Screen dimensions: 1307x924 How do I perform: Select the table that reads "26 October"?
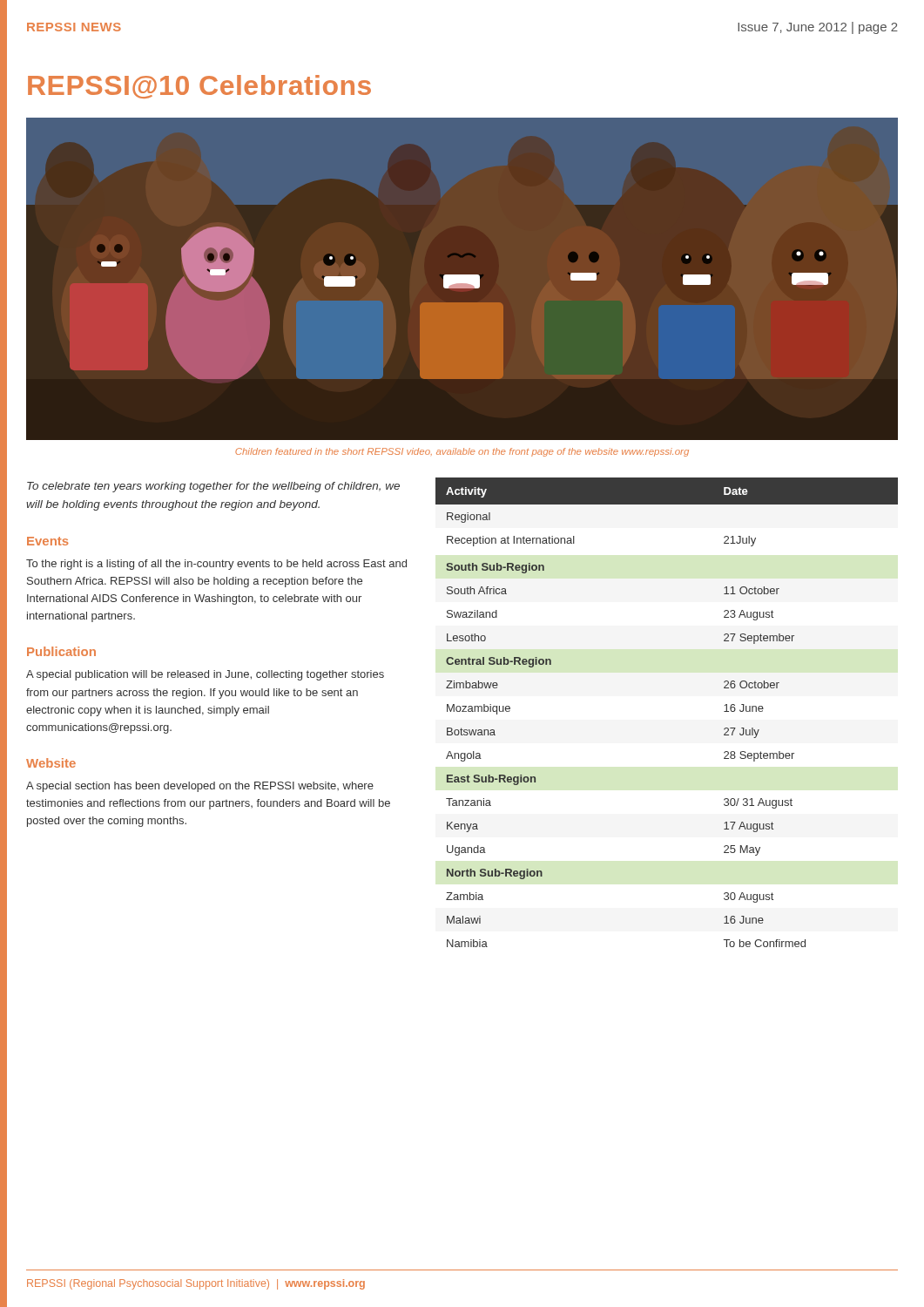pyautogui.click(x=667, y=716)
